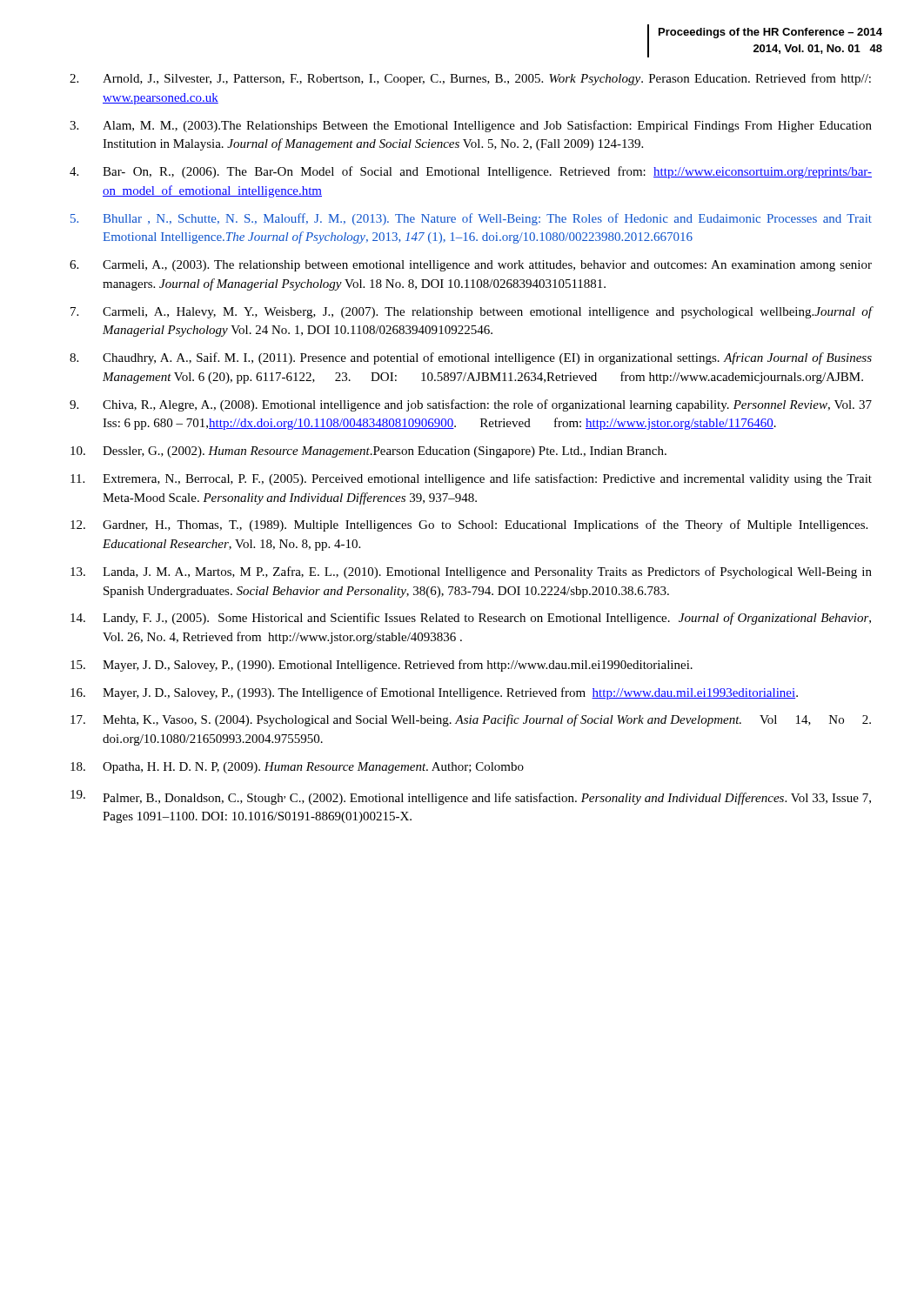This screenshot has width=924, height=1305.
Task: Find the passage starting "2. Arnold, J., Silvester, J.,"
Action: tap(471, 88)
